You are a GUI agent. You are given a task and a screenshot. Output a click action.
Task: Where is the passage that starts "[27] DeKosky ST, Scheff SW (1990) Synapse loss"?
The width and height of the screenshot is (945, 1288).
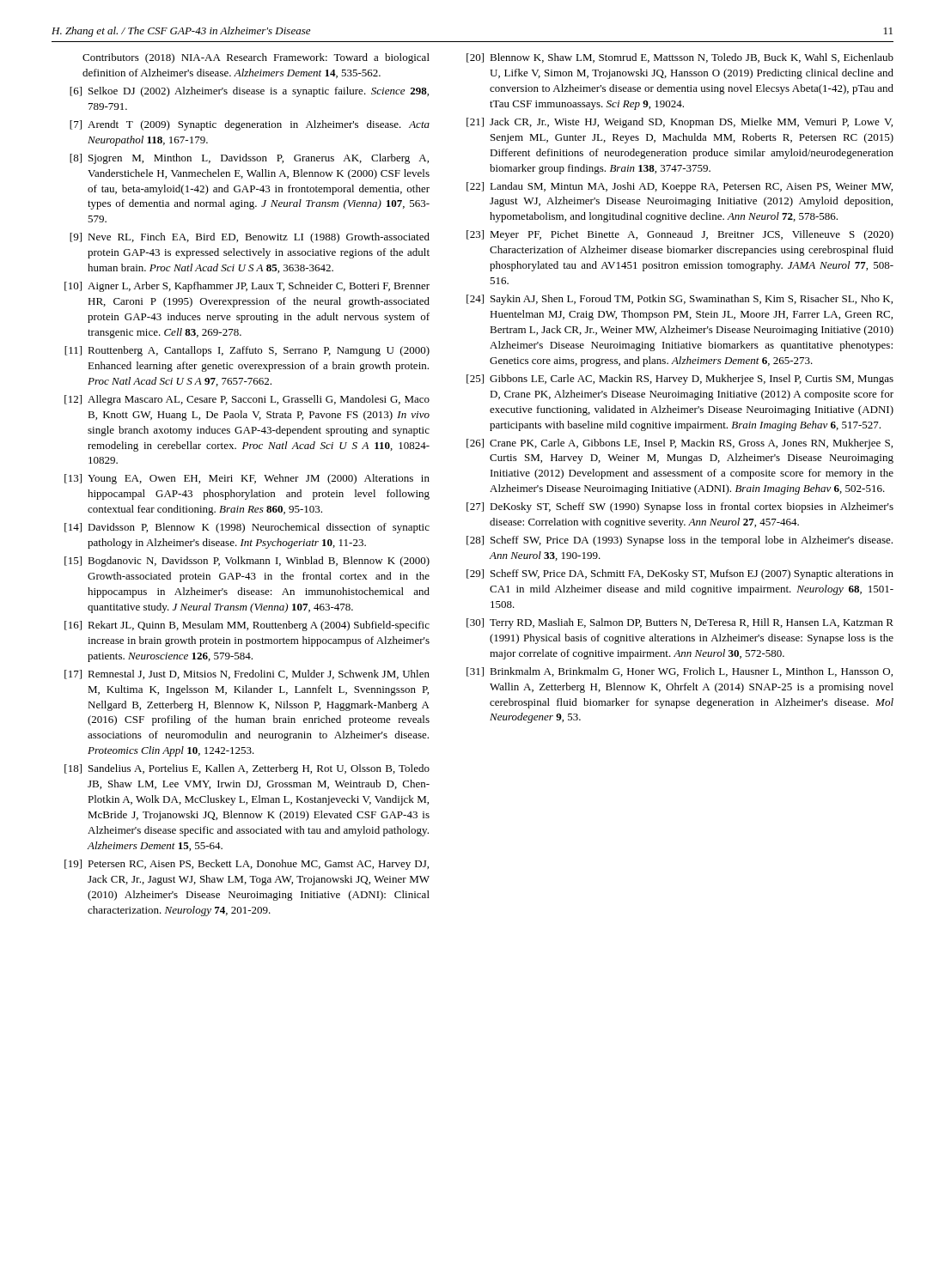coord(674,514)
